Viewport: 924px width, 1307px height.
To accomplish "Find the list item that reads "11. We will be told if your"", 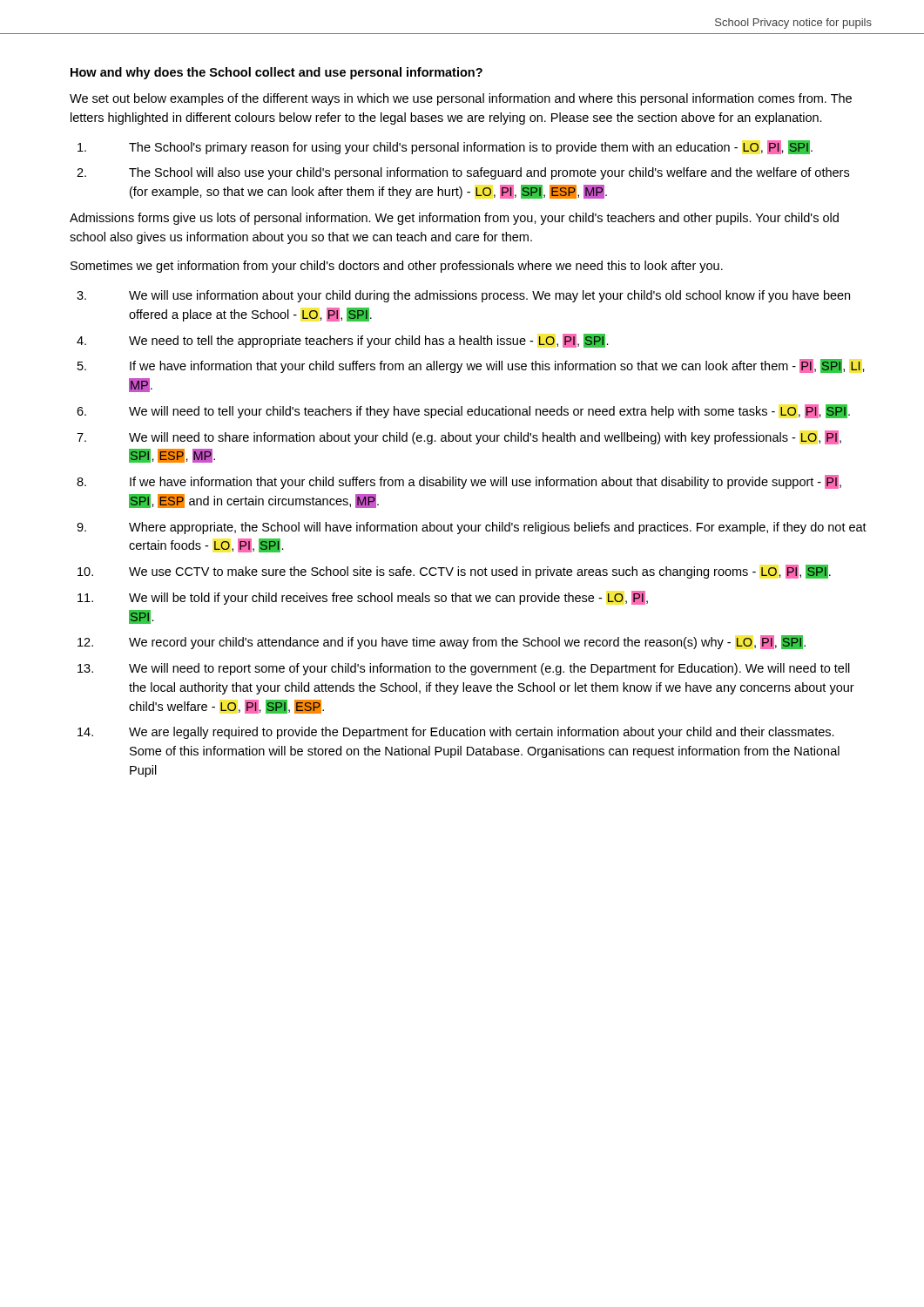I will click(469, 608).
